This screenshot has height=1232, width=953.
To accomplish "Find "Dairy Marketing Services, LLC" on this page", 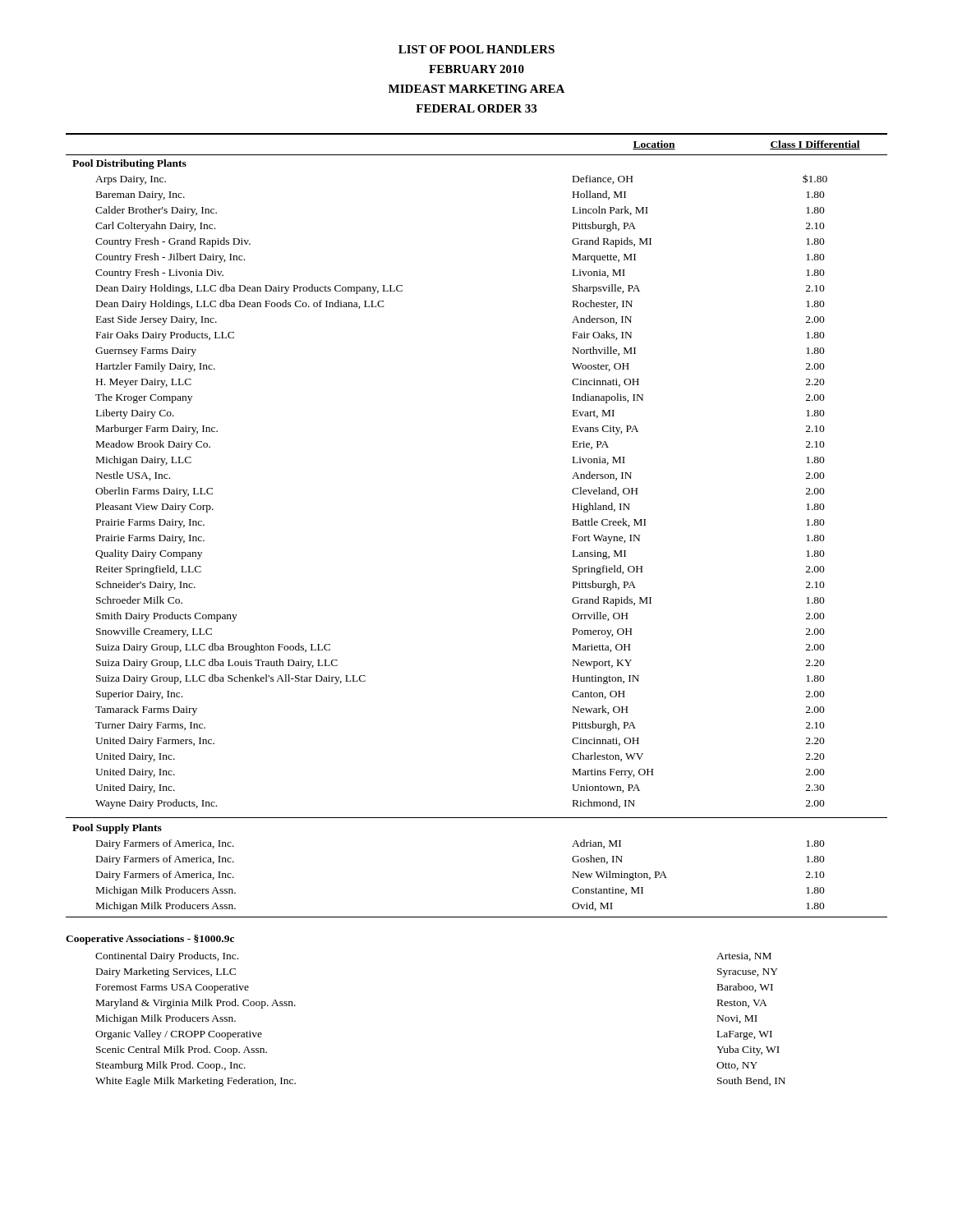I will coord(166,971).
